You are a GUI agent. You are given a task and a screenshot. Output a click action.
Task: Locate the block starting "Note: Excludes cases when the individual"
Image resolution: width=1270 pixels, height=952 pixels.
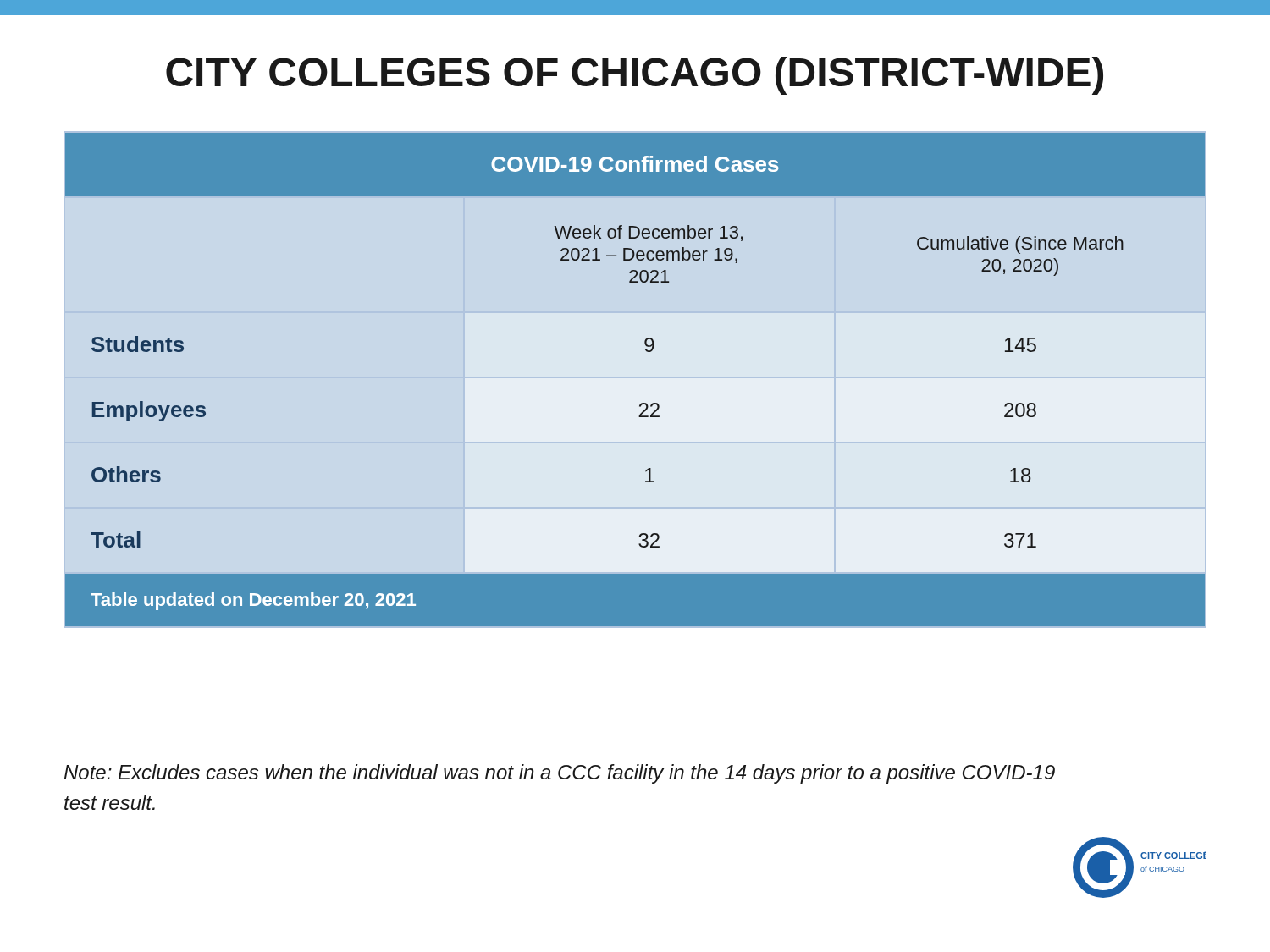click(559, 787)
